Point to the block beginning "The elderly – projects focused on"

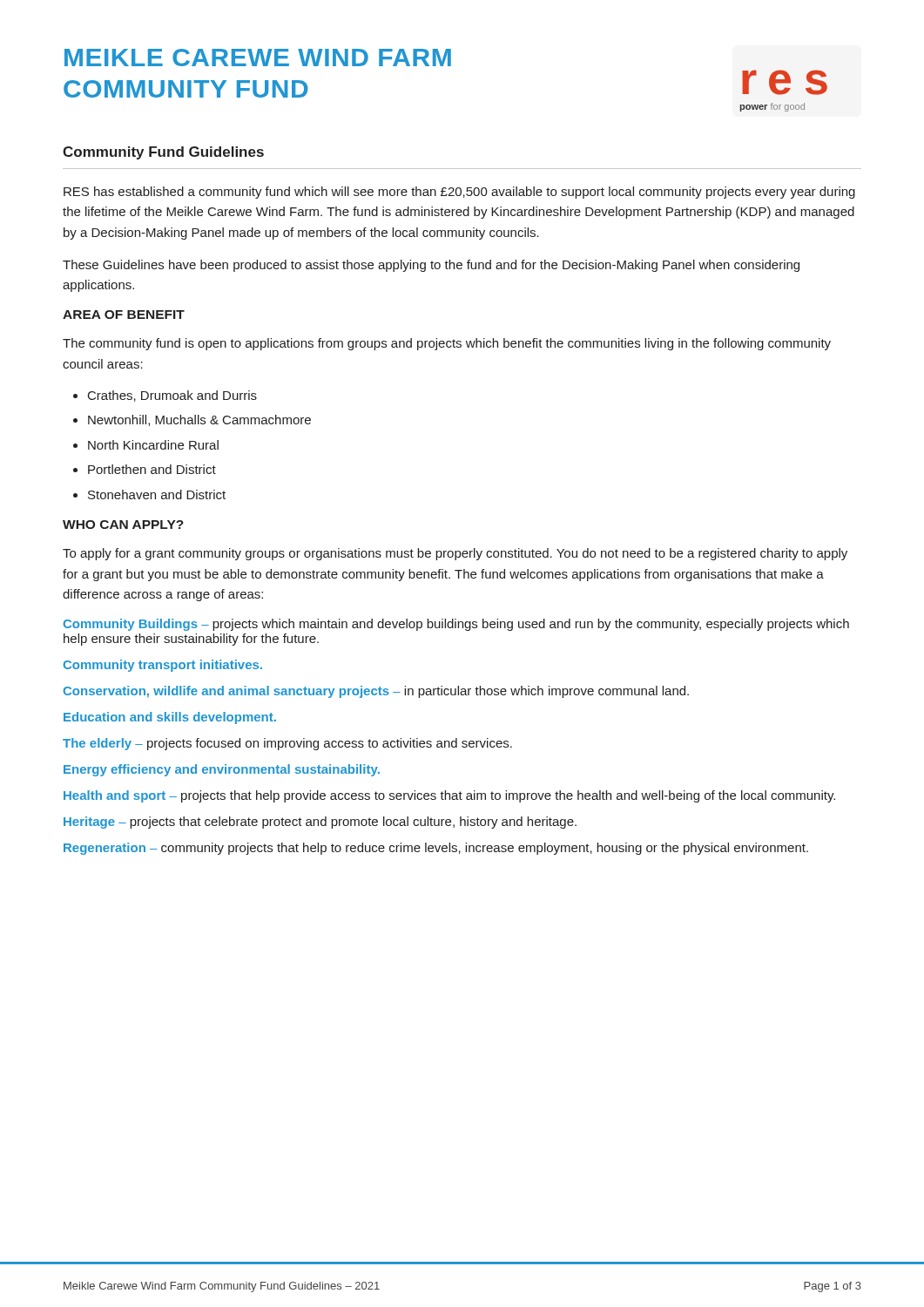pos(288,743)
